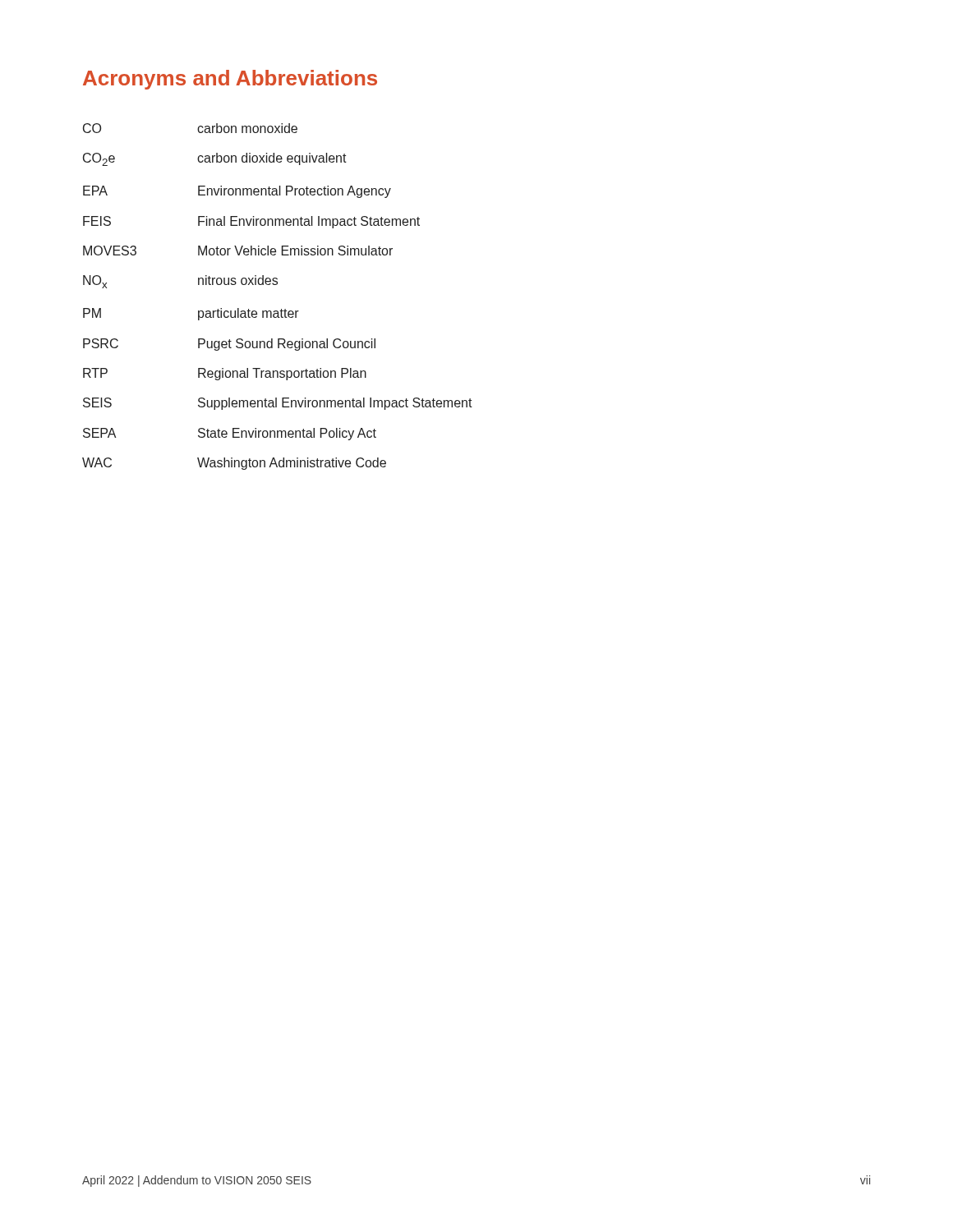Find the passage starting "RTP Regional Transportation"
Screen dimensions: 1232x953
(225, 374)
